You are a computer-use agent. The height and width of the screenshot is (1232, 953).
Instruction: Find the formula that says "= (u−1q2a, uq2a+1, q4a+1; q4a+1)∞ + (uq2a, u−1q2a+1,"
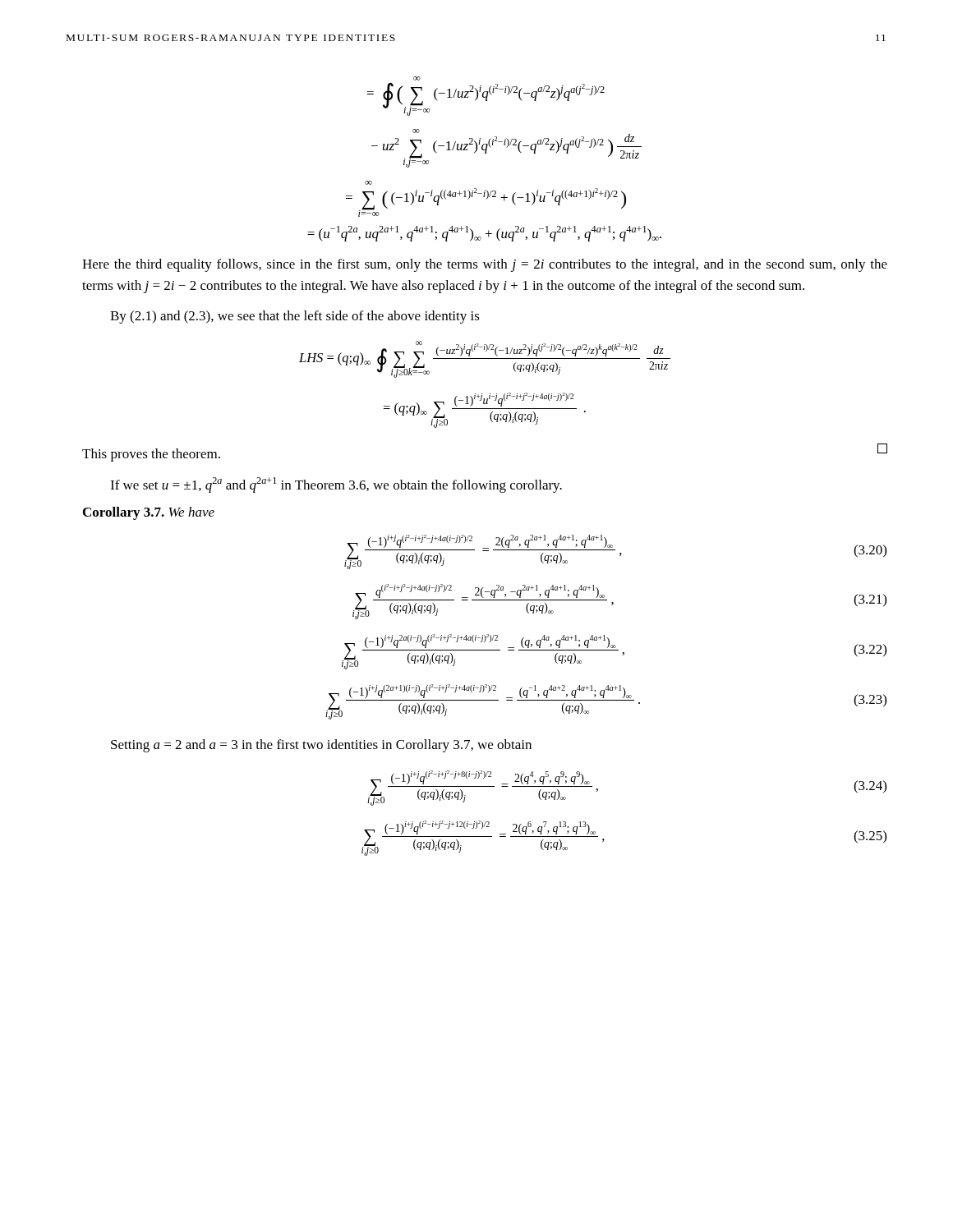pos(485,234)
